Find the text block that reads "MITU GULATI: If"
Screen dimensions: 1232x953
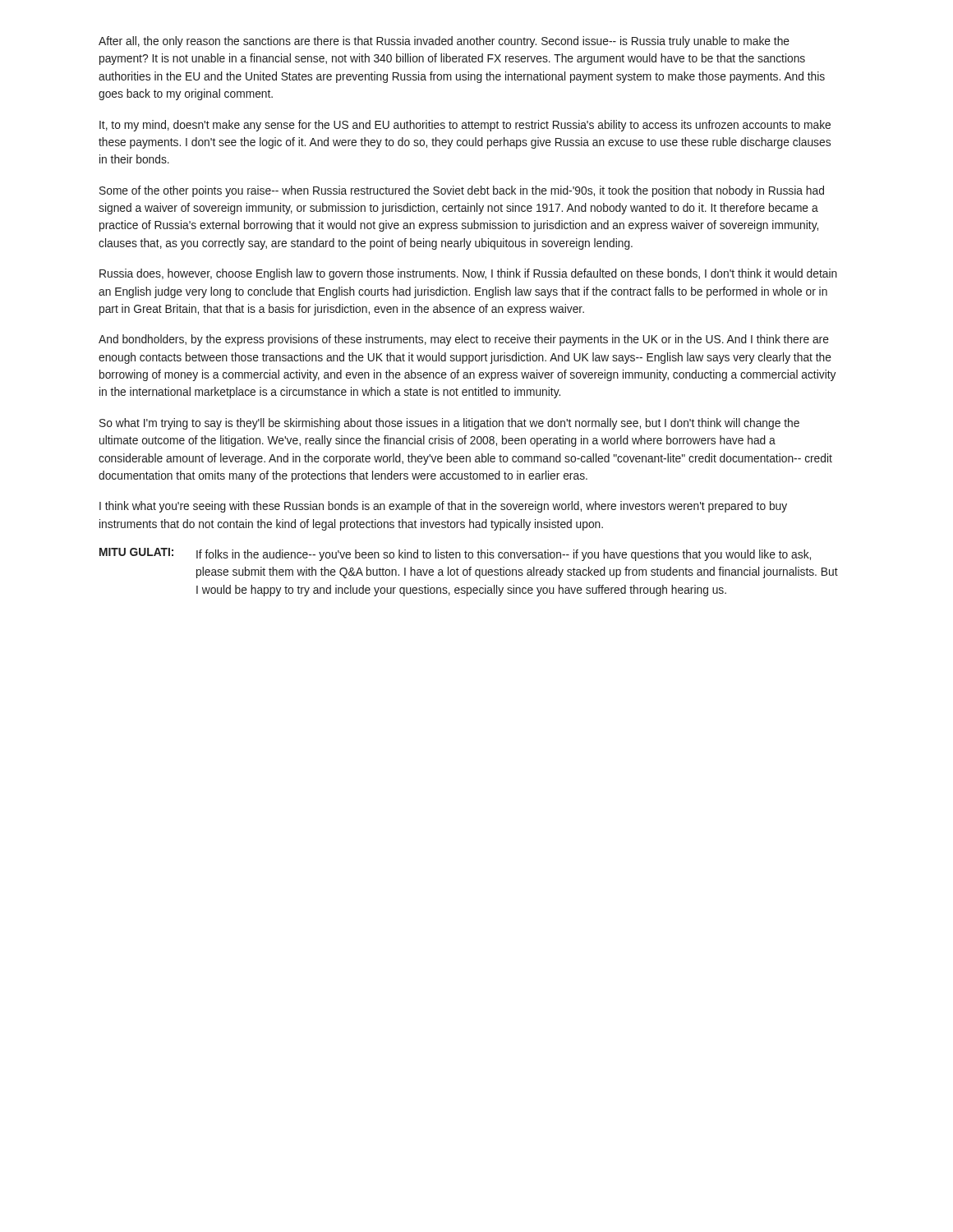coord(468,573)
